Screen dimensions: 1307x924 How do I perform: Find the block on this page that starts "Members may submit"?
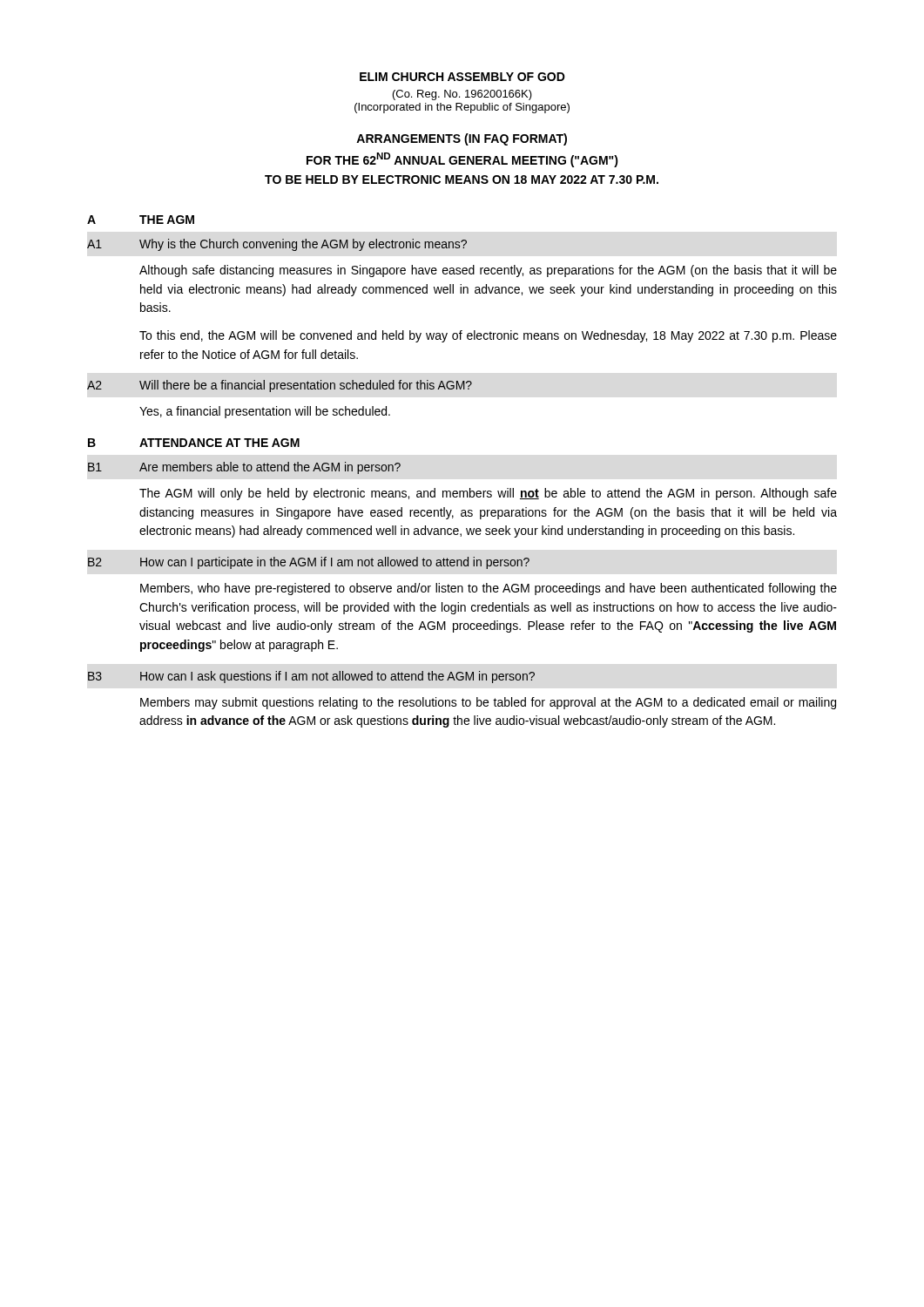(462, 712)
